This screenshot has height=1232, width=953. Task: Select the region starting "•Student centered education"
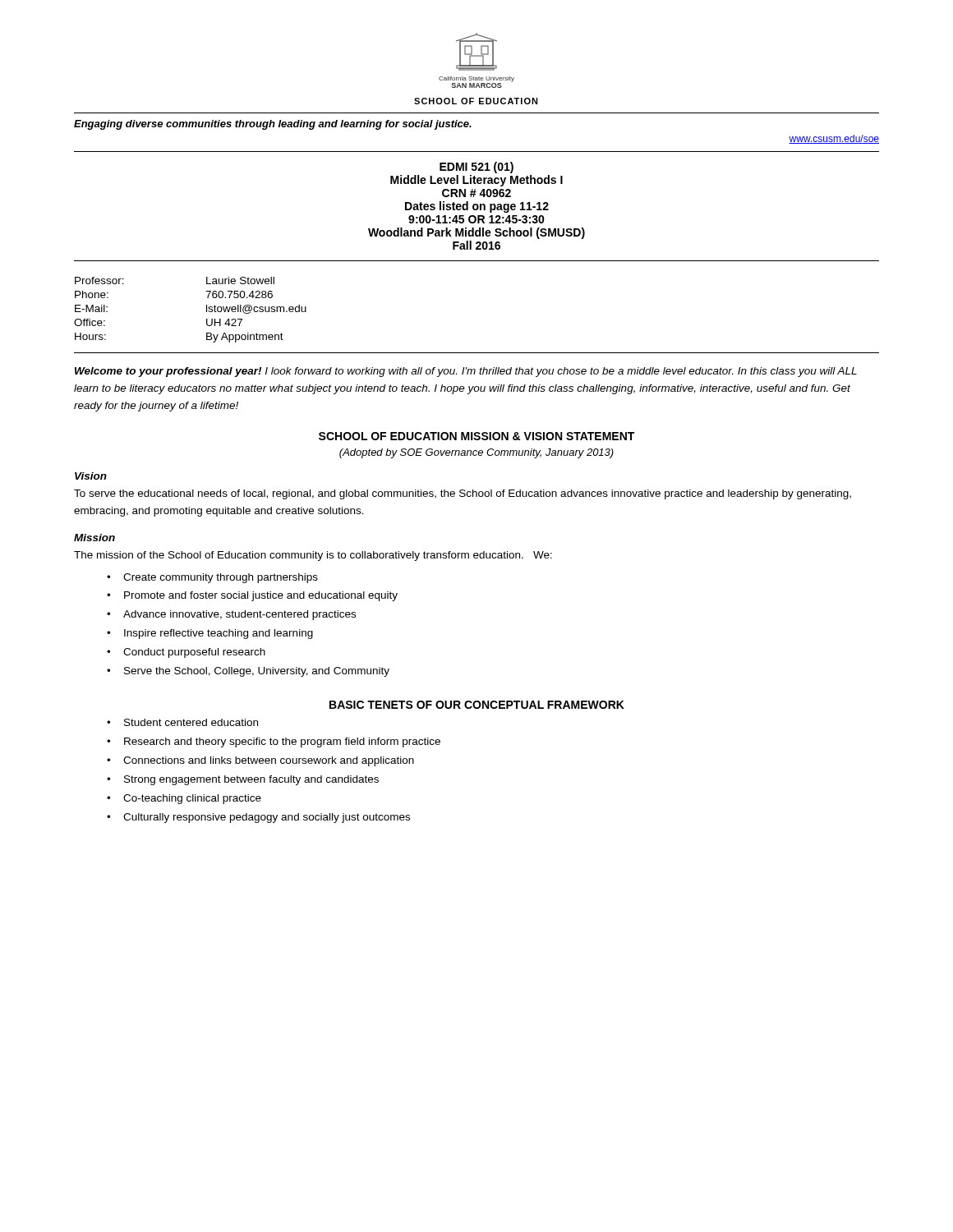(183, 723)
